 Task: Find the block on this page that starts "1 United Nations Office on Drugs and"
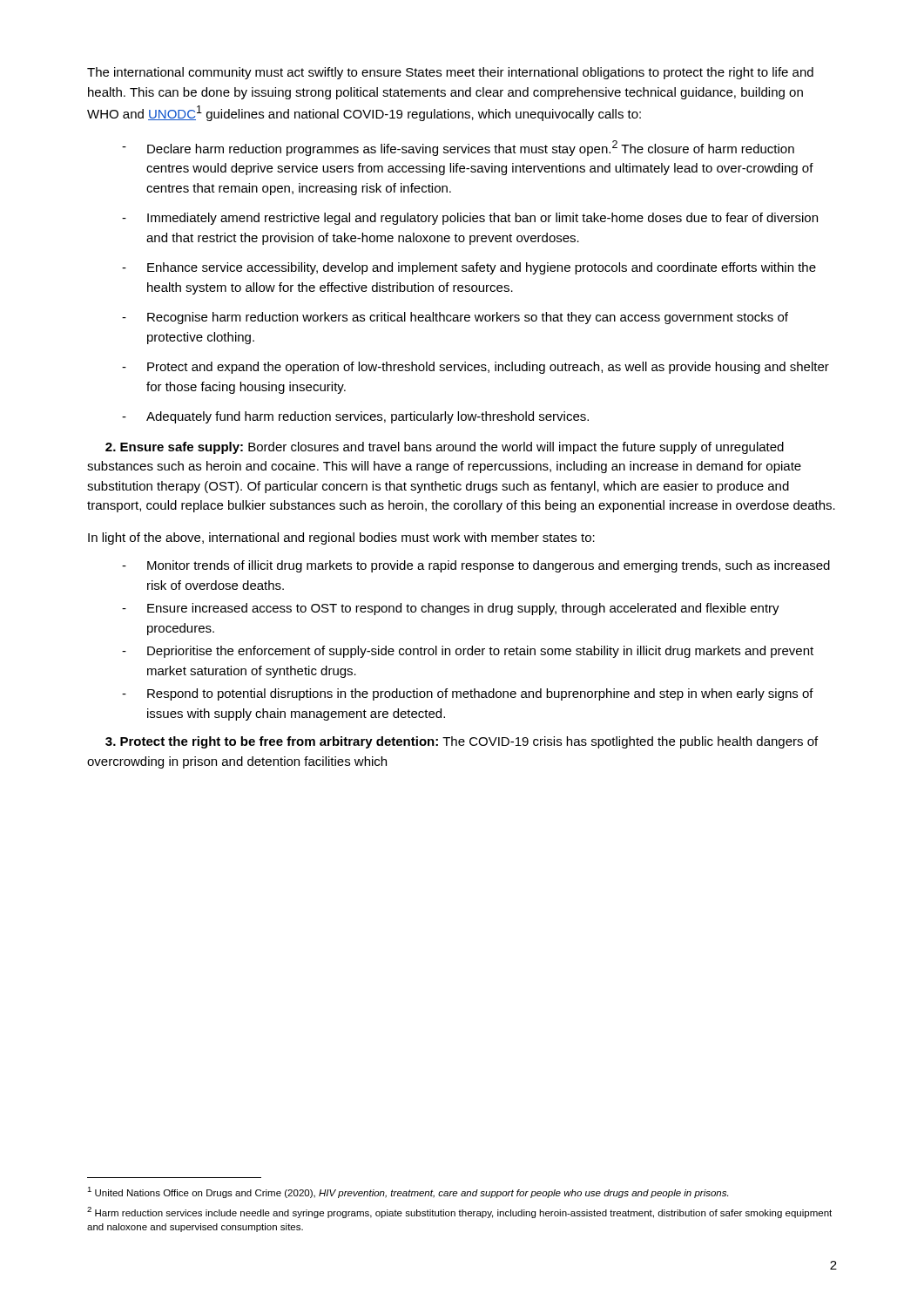(408, 1191)
